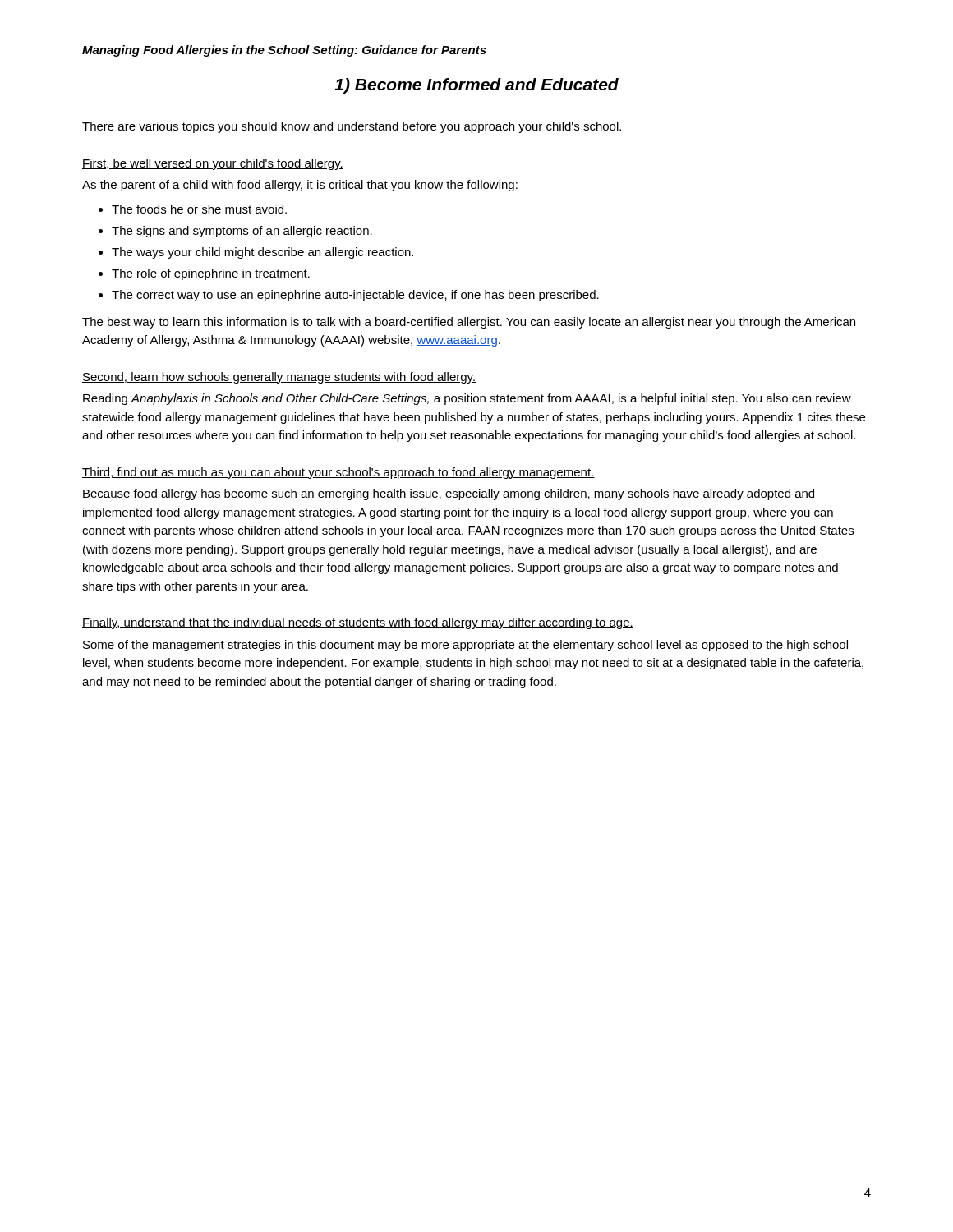Click on the element starting "The best way"
The height and width of the screenshot is (1232, 953).
point(469,330)
